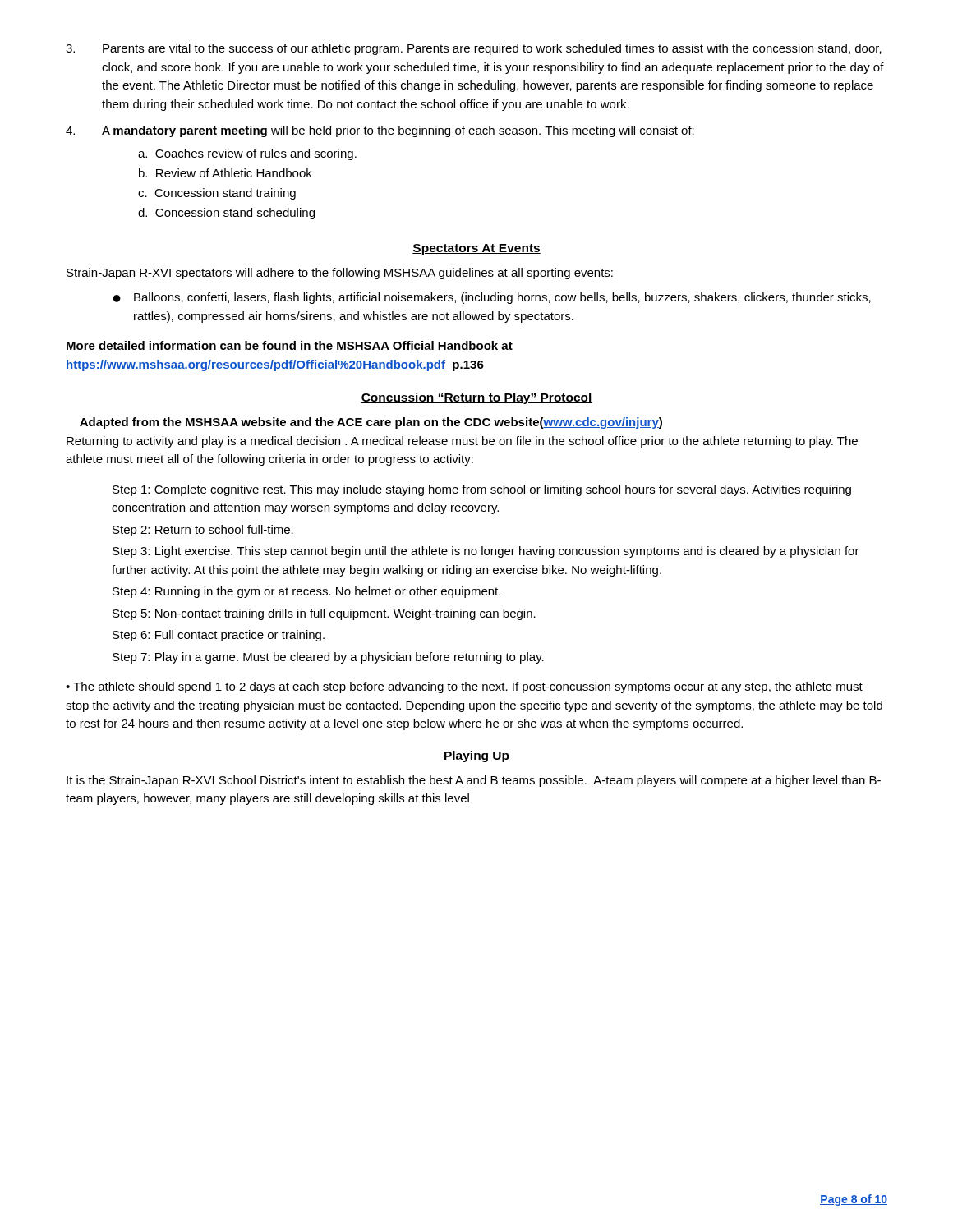Select the region starting "a. Coaches review of rules"
The height and width of the screenshot is (1232, 953).
point(248,153)
